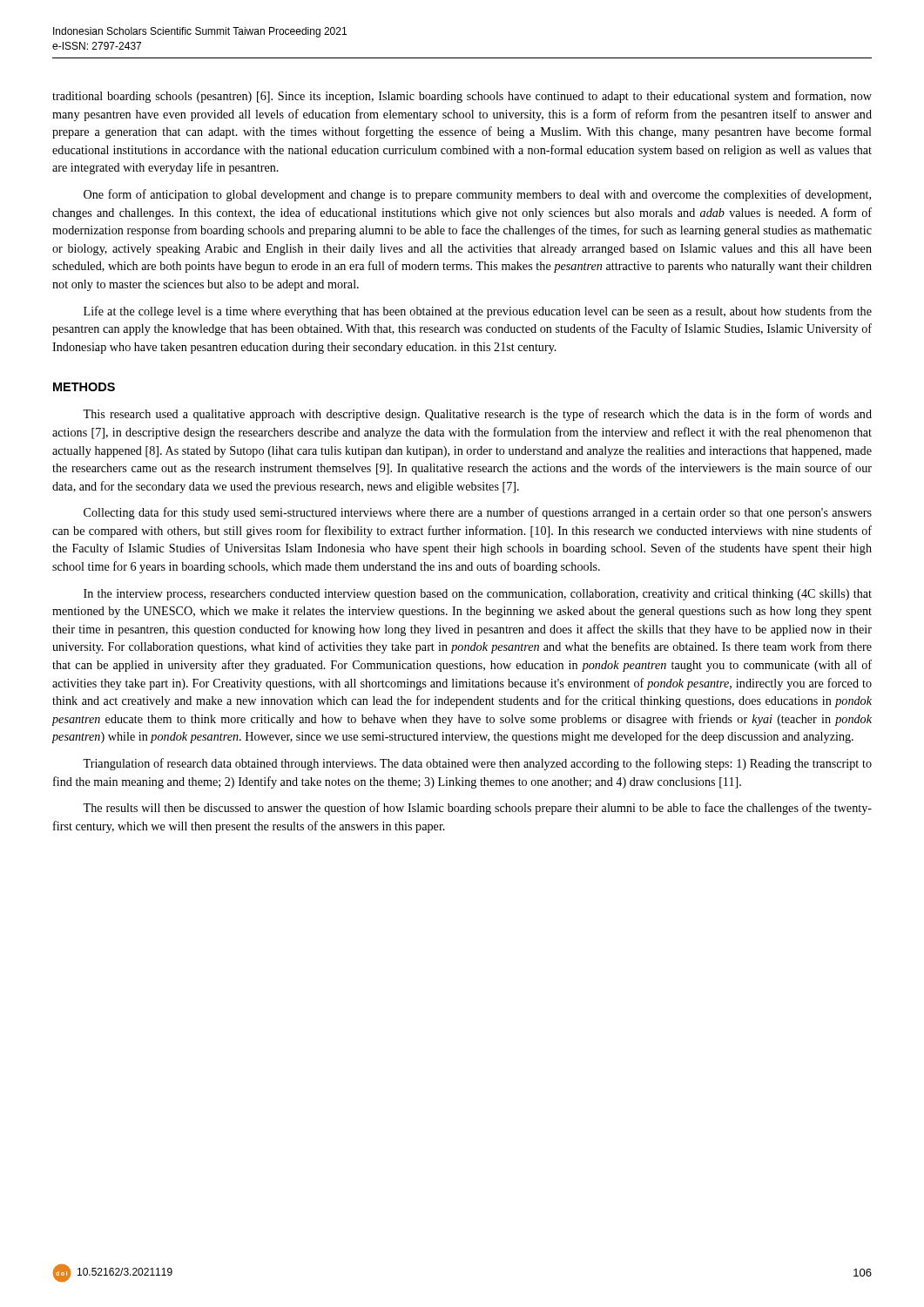
Task: Point to the passage starting "In the interview process, researchers conducted interview question"
Action: pos(462,665)
